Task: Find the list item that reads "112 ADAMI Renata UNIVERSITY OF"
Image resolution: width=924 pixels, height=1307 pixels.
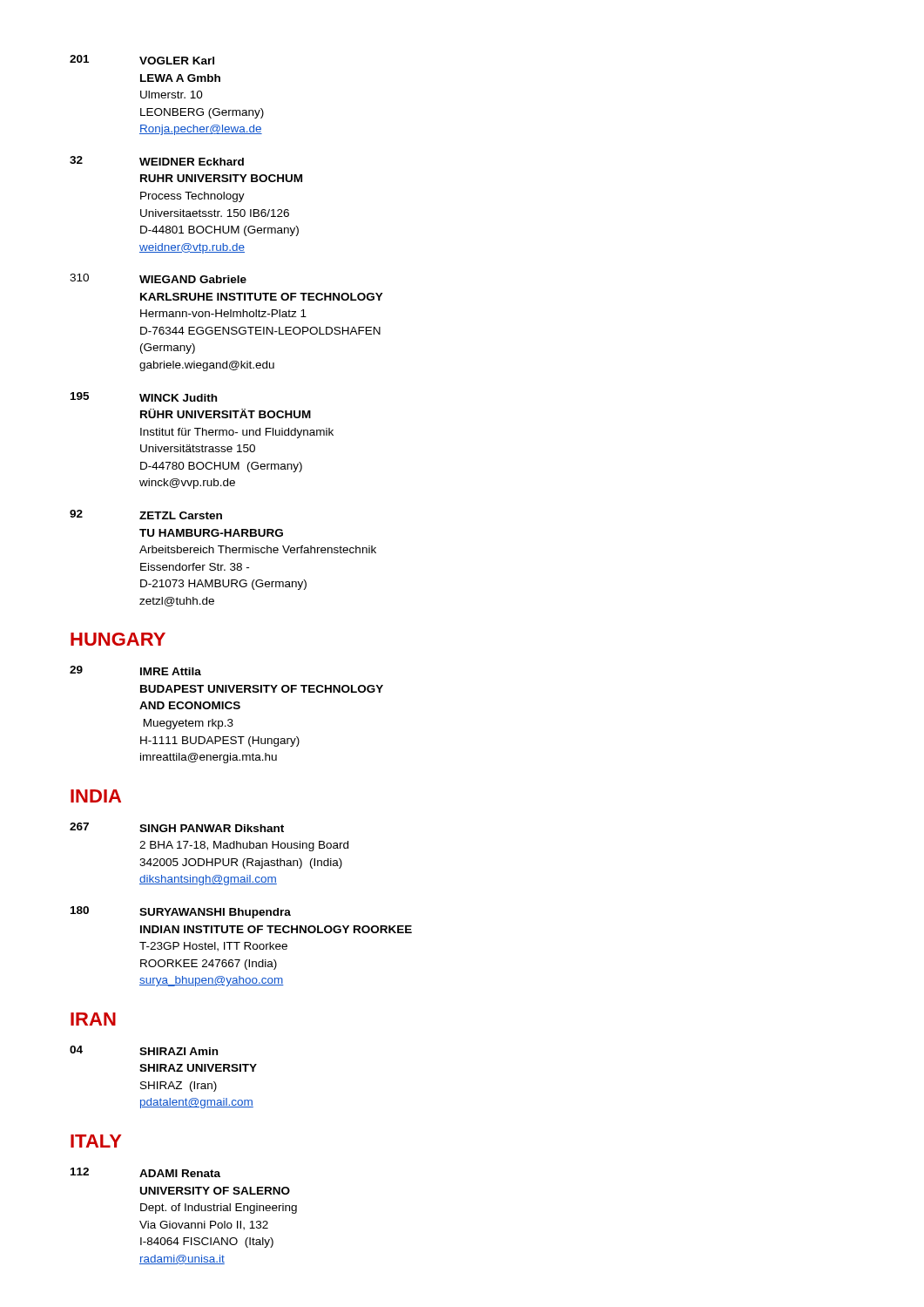Action: [145, 1172]
